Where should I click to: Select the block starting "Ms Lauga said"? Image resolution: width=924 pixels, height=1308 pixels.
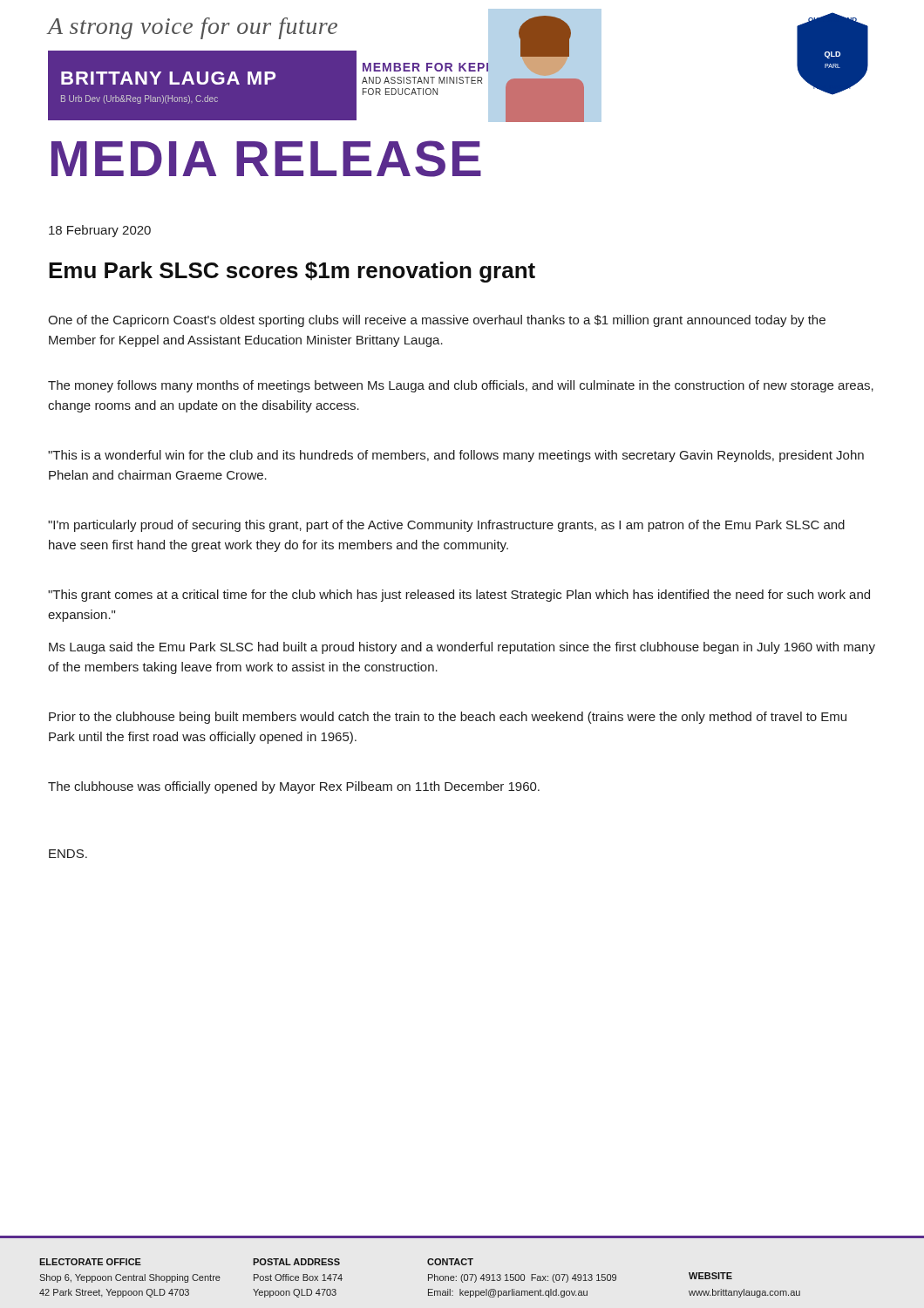[x=462, y=657]
